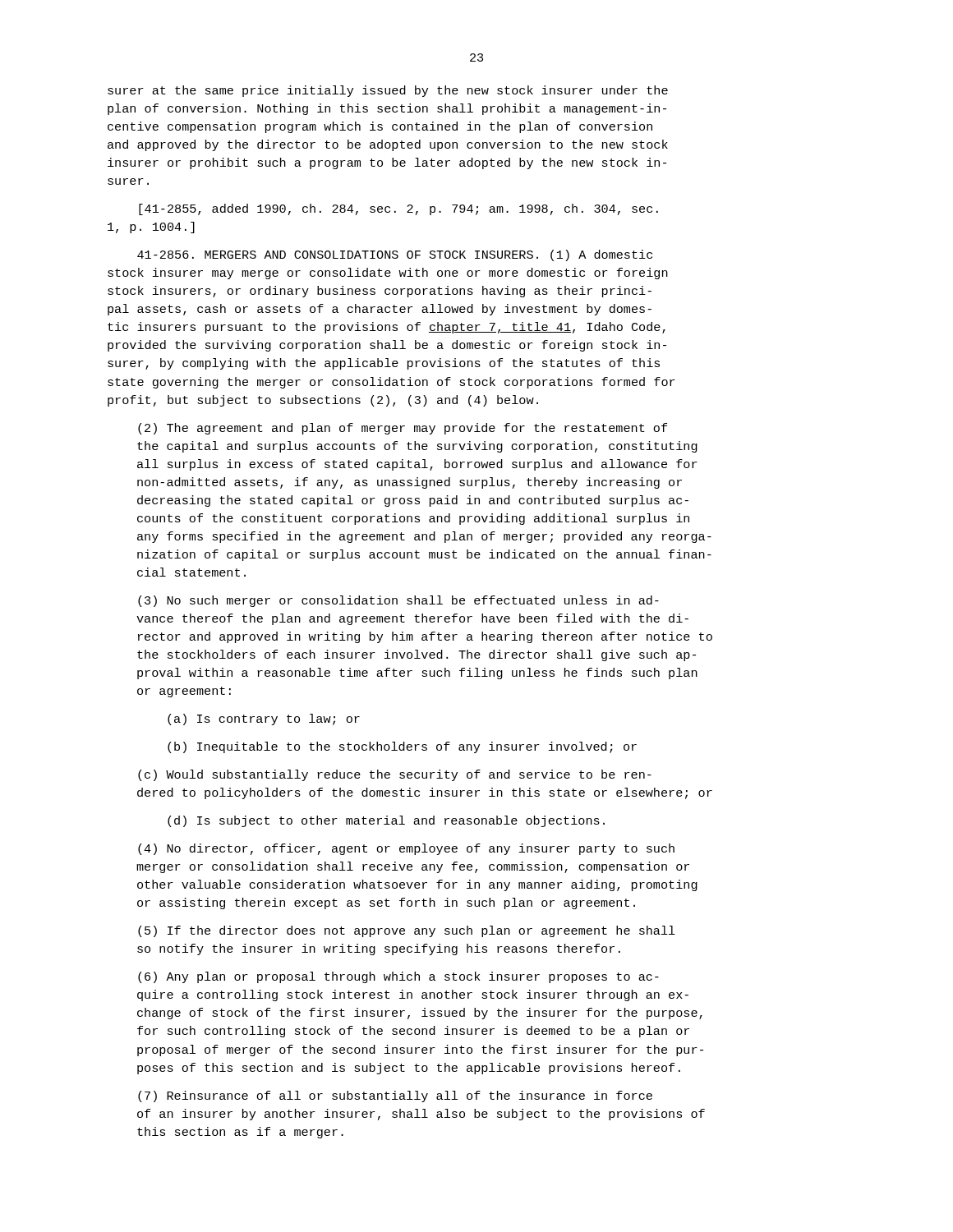
Task: Click on the list item that reads "(d) Is subject to other material and reasonable"
Action: coord(387,821)
